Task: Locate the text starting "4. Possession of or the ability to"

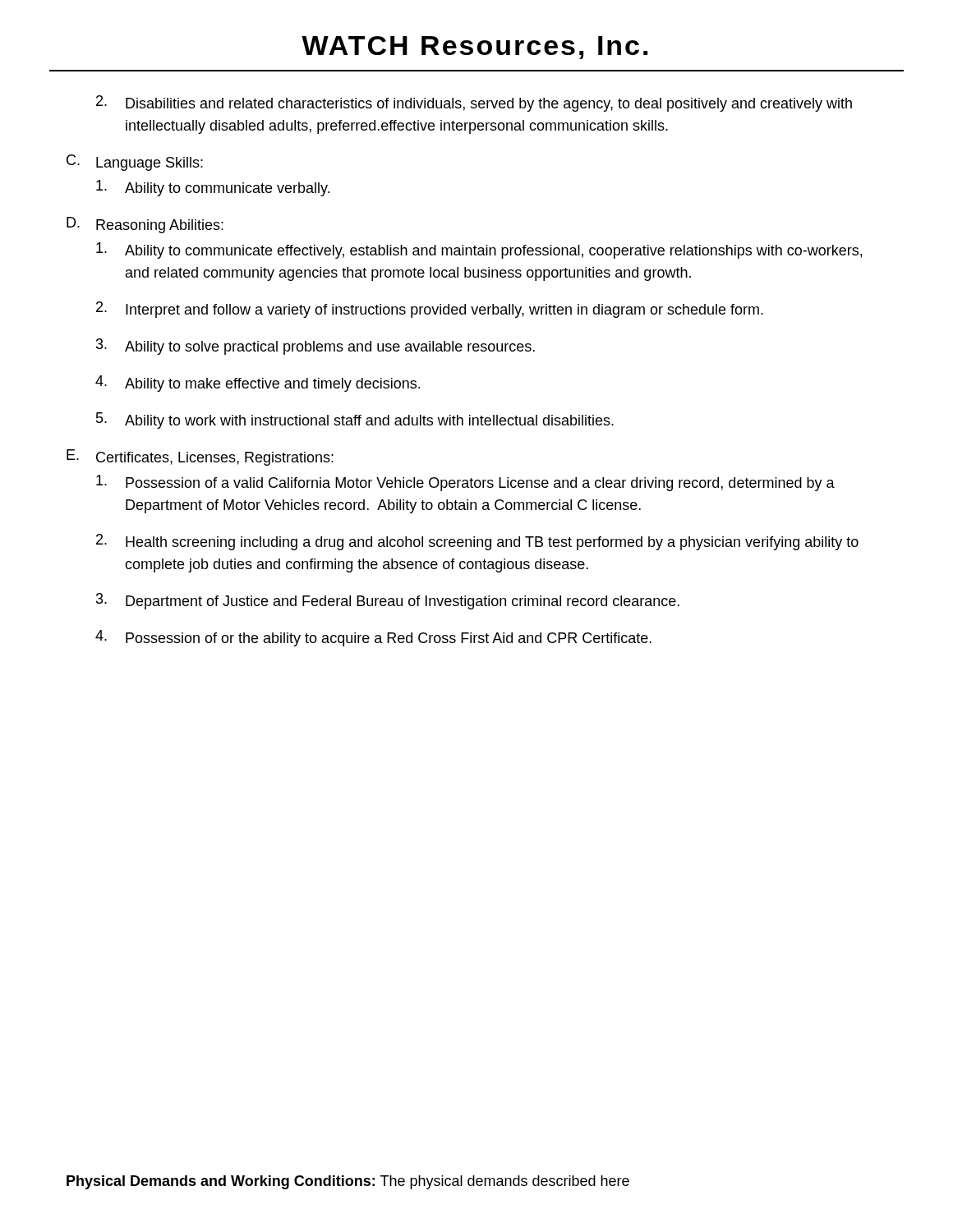Action: [x=491, y=639]
